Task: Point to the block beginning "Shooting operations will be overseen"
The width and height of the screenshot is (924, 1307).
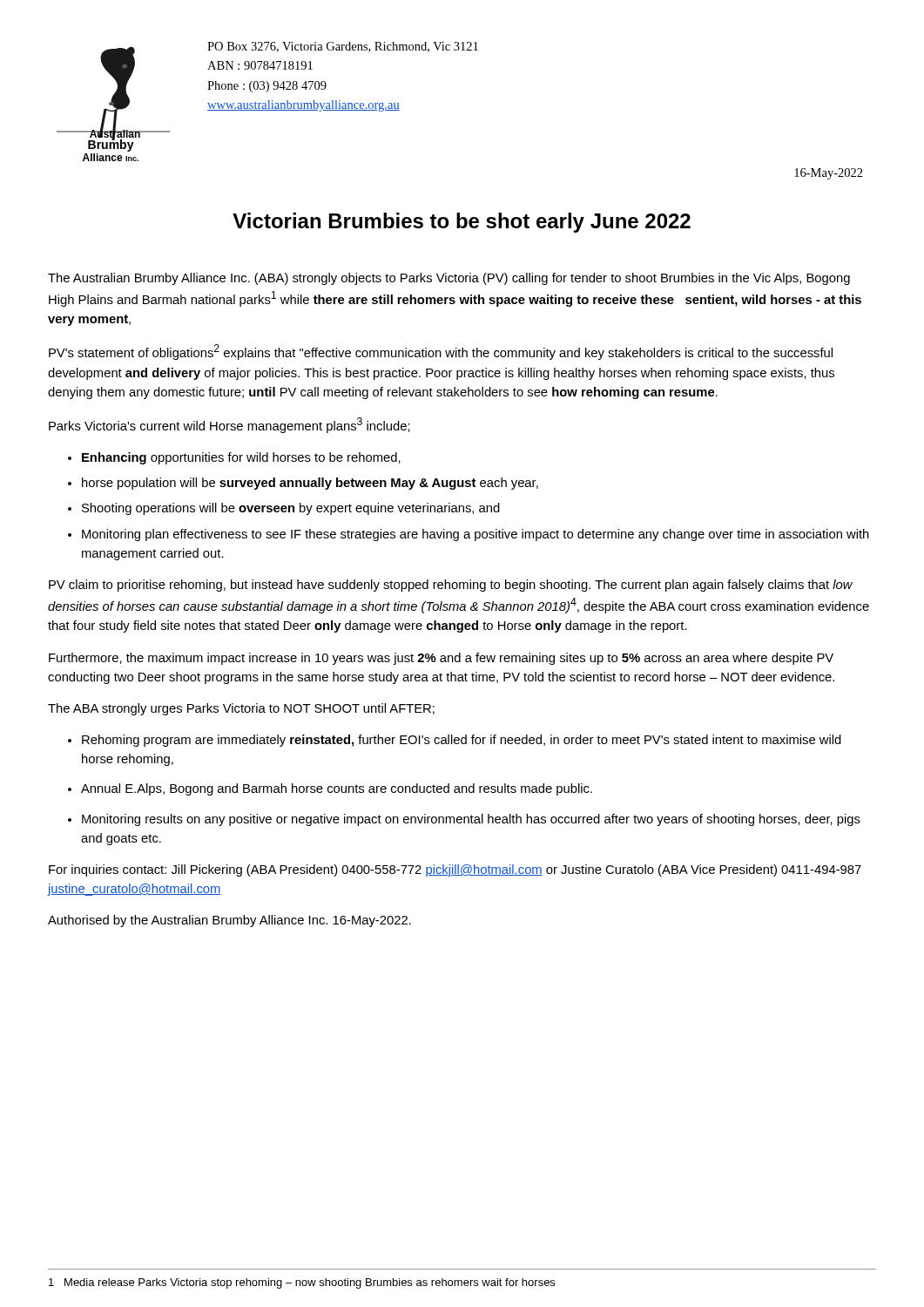Action: 291,508
